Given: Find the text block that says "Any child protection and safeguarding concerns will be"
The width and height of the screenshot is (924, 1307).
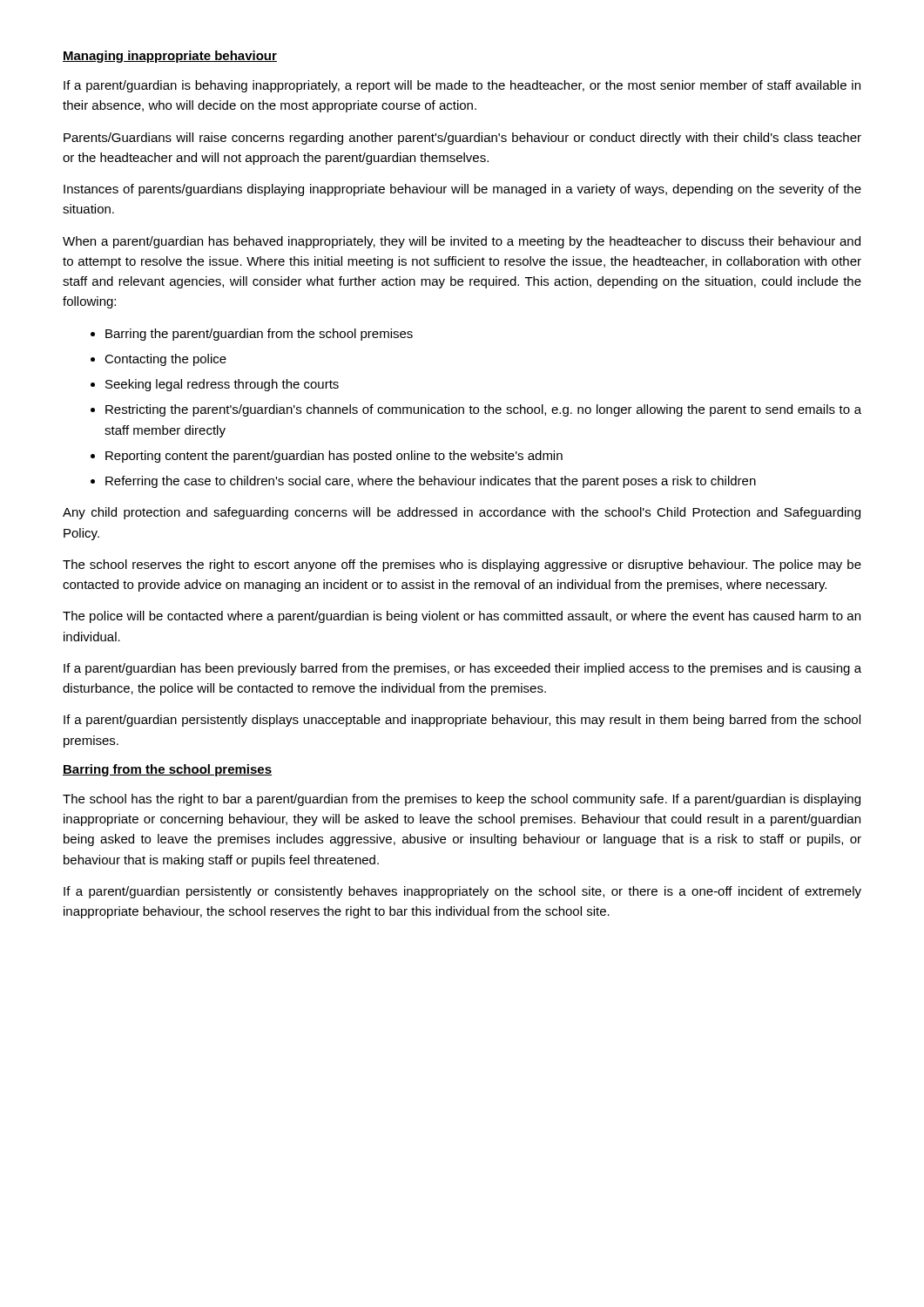Looking at the screenshot, I should (462, 522).
